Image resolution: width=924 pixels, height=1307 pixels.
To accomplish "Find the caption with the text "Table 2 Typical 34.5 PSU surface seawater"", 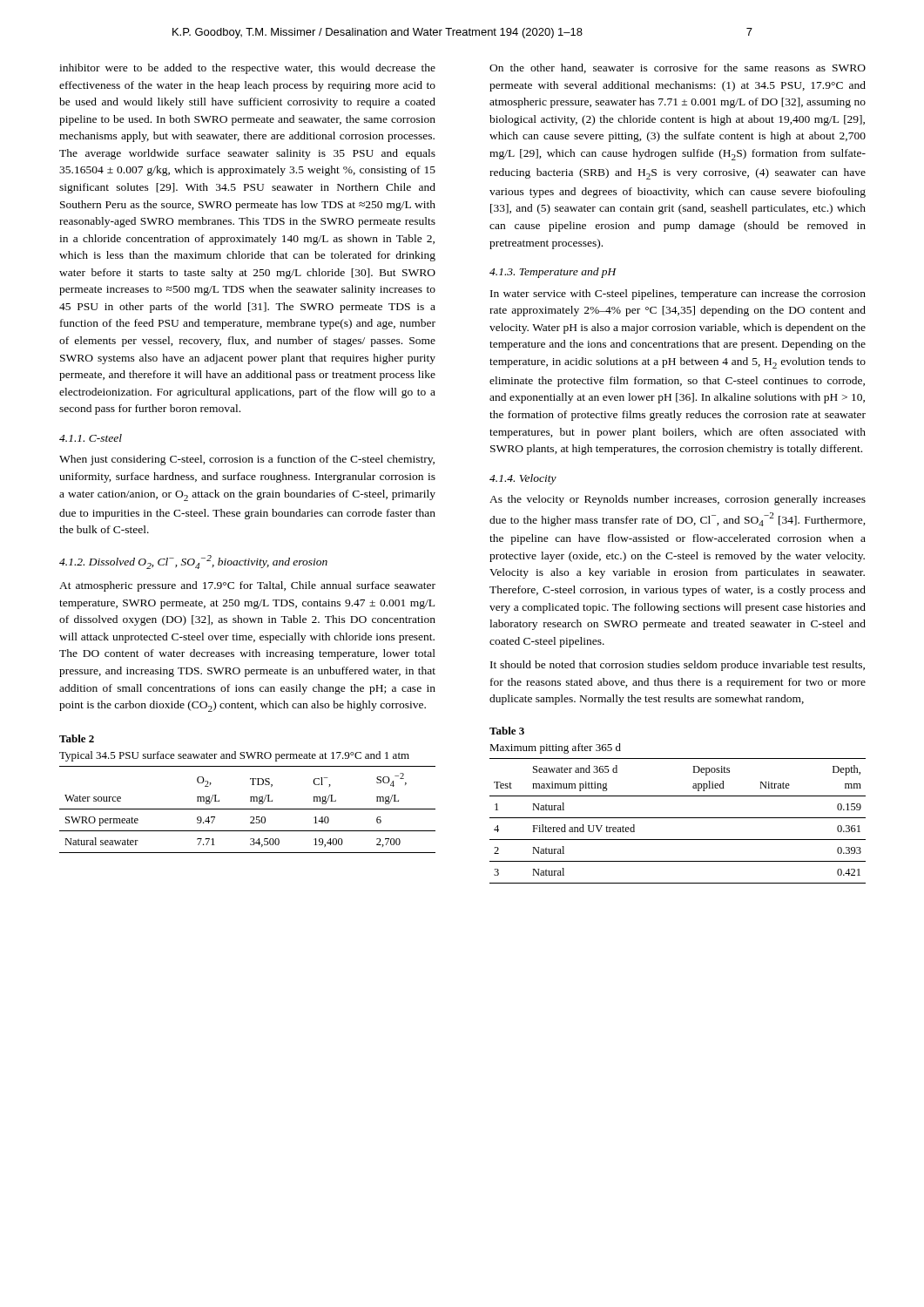I will coord(234,747).
